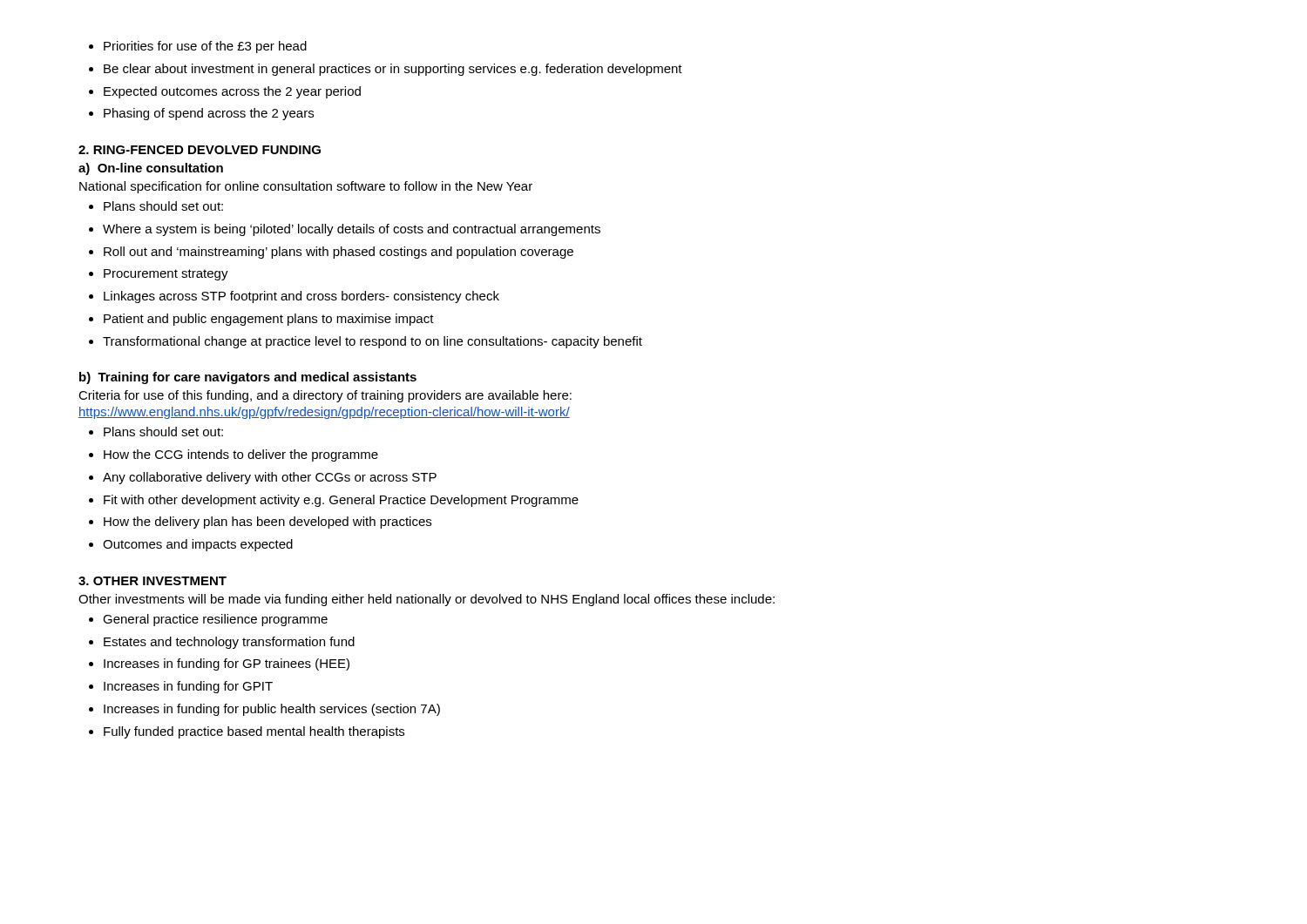Point to the block beginning "Fully funded practice based"
Image resolution: width=1307 pixels, height=924 pixels.
coord(247,732)
